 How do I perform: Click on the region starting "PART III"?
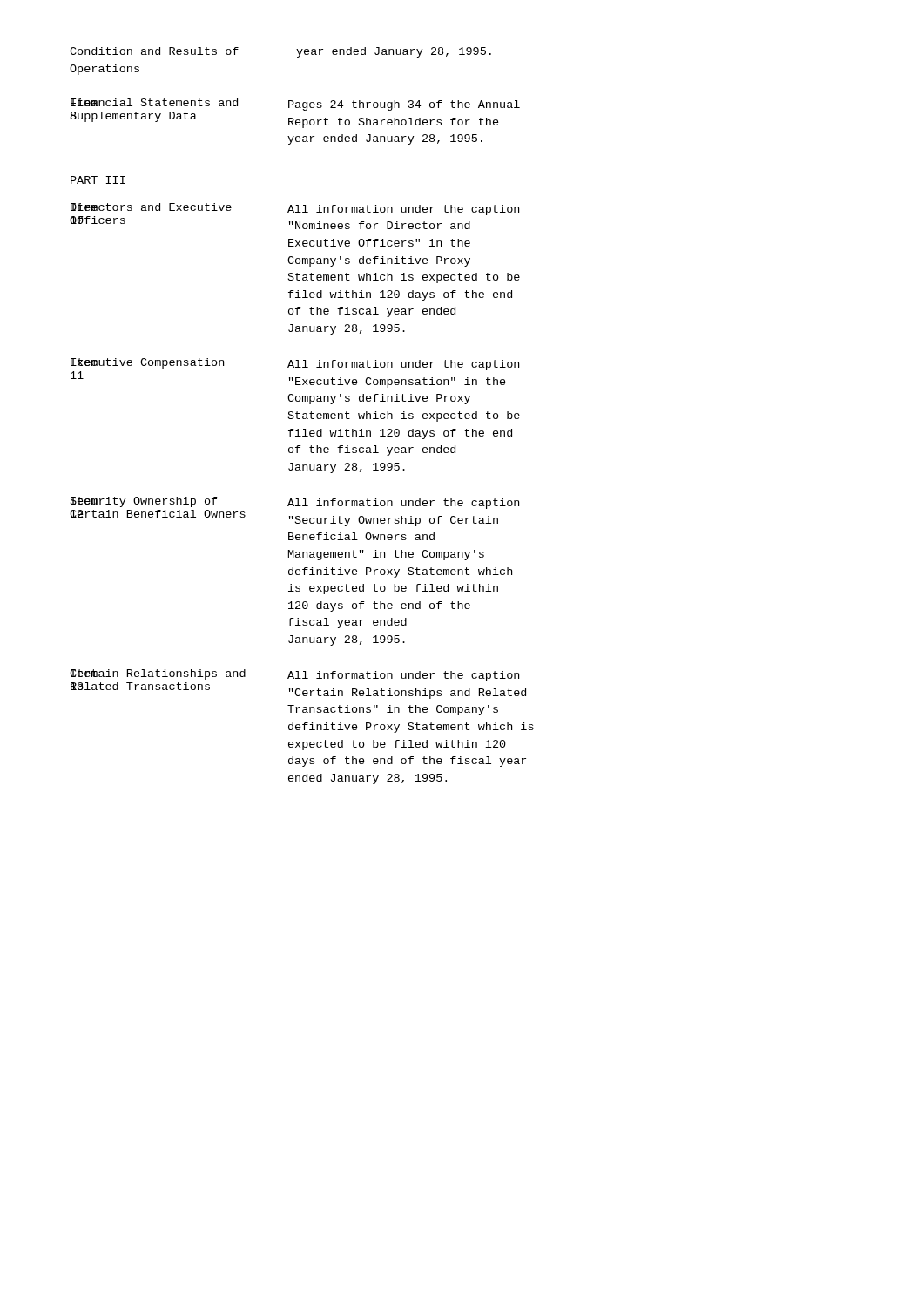point(98,181)
